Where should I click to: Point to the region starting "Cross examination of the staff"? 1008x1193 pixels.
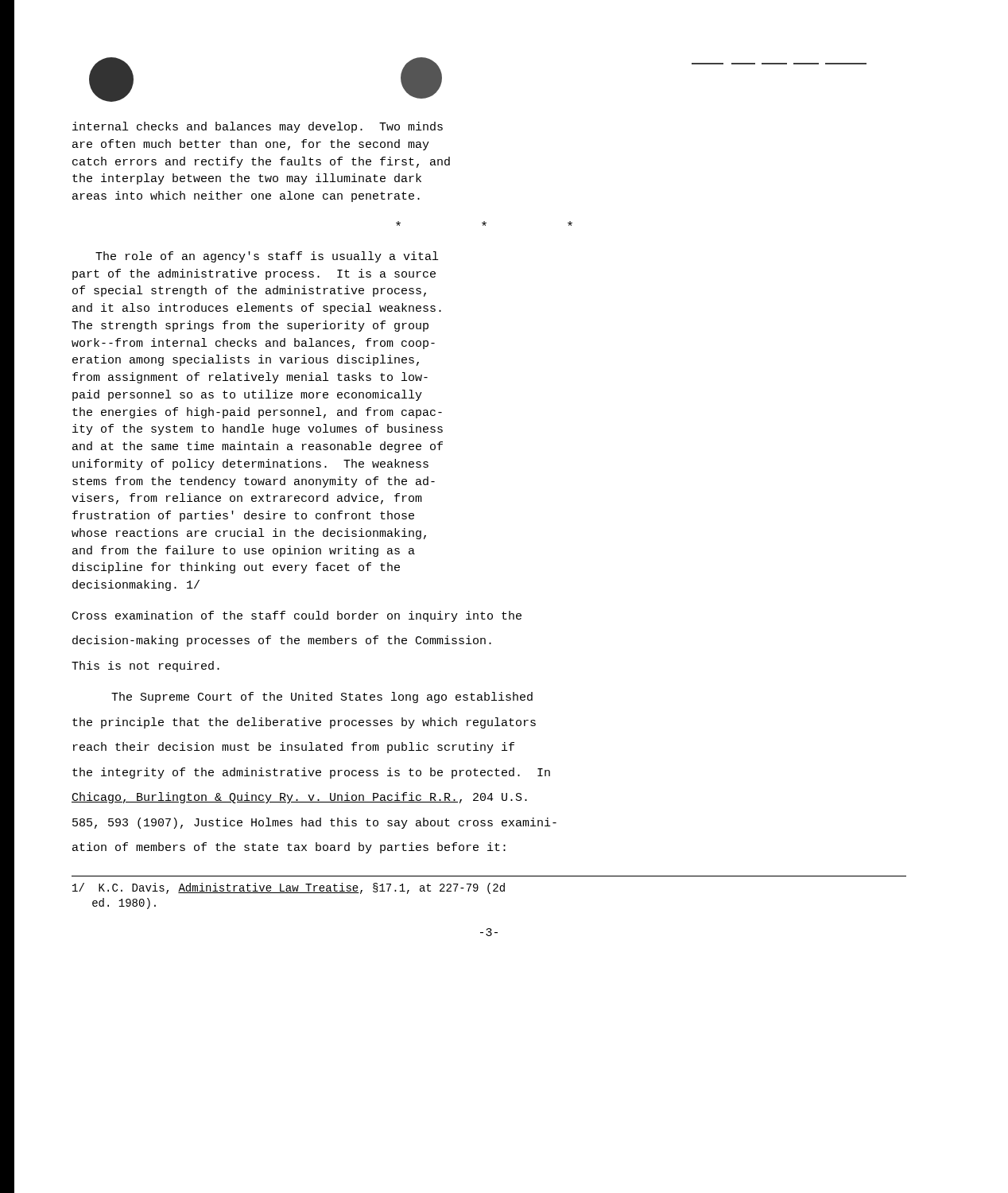297,642
